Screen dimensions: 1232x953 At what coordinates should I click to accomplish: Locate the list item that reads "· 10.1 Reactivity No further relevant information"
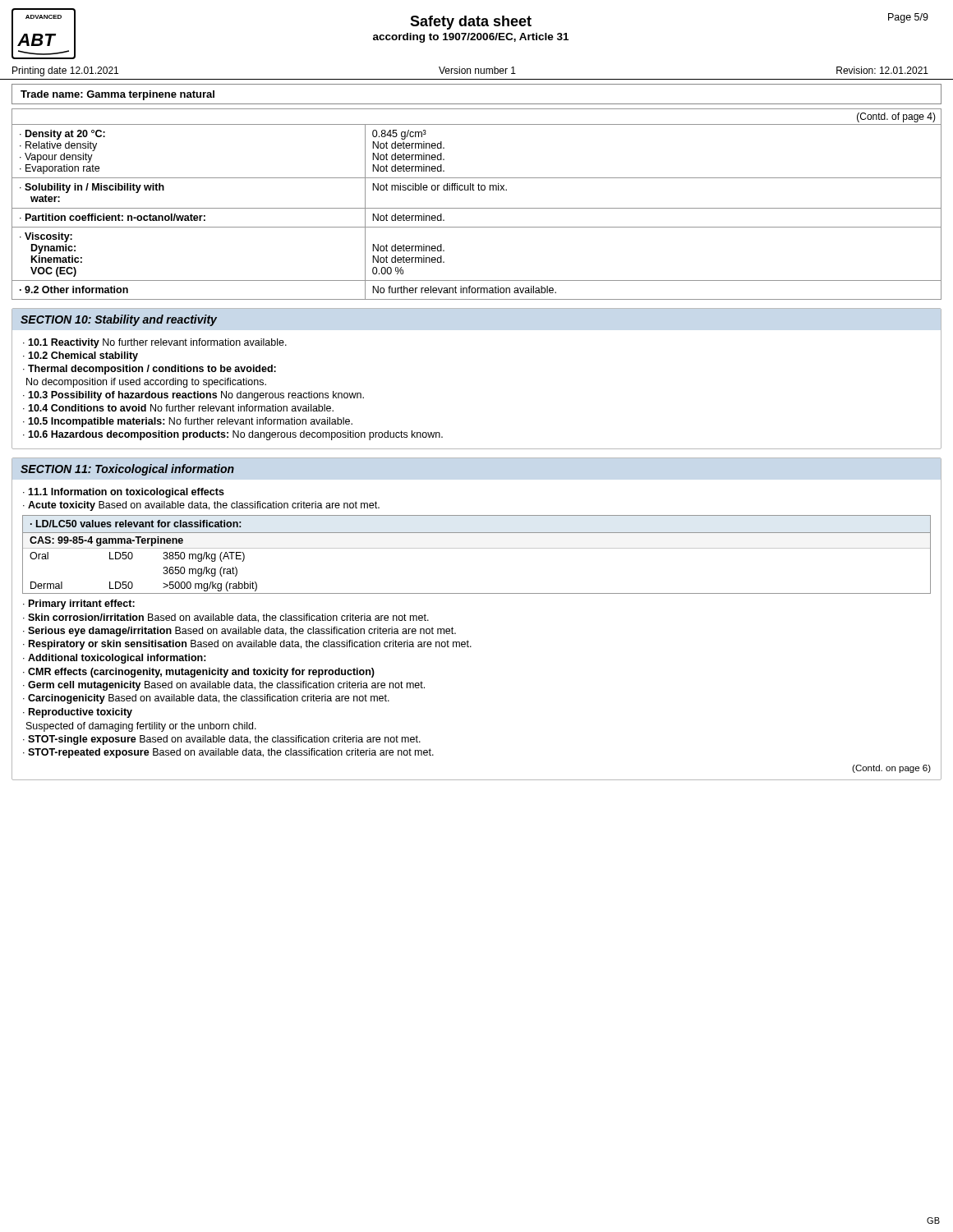(x=155, y=342)
